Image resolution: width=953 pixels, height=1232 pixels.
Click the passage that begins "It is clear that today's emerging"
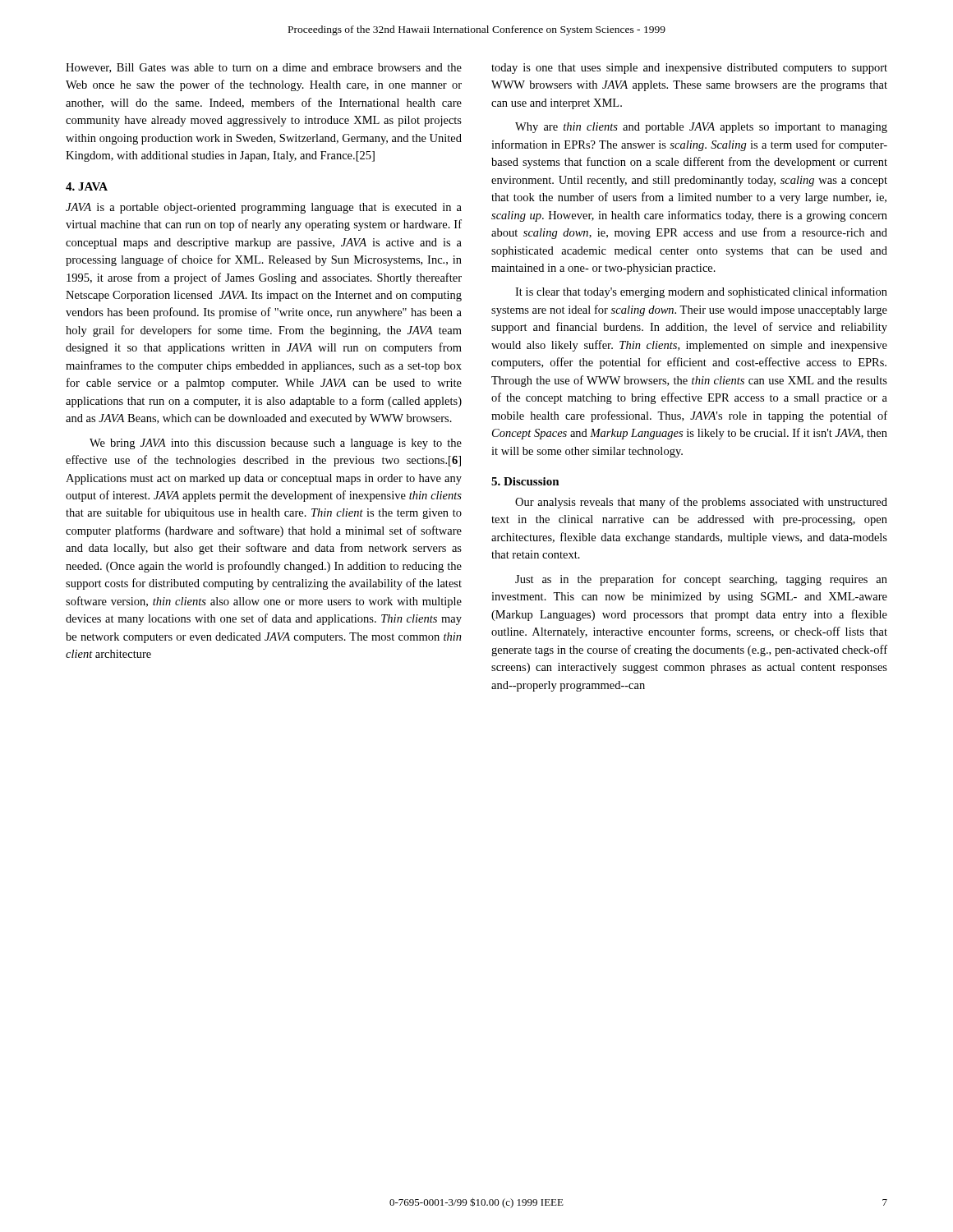point(689,372)
